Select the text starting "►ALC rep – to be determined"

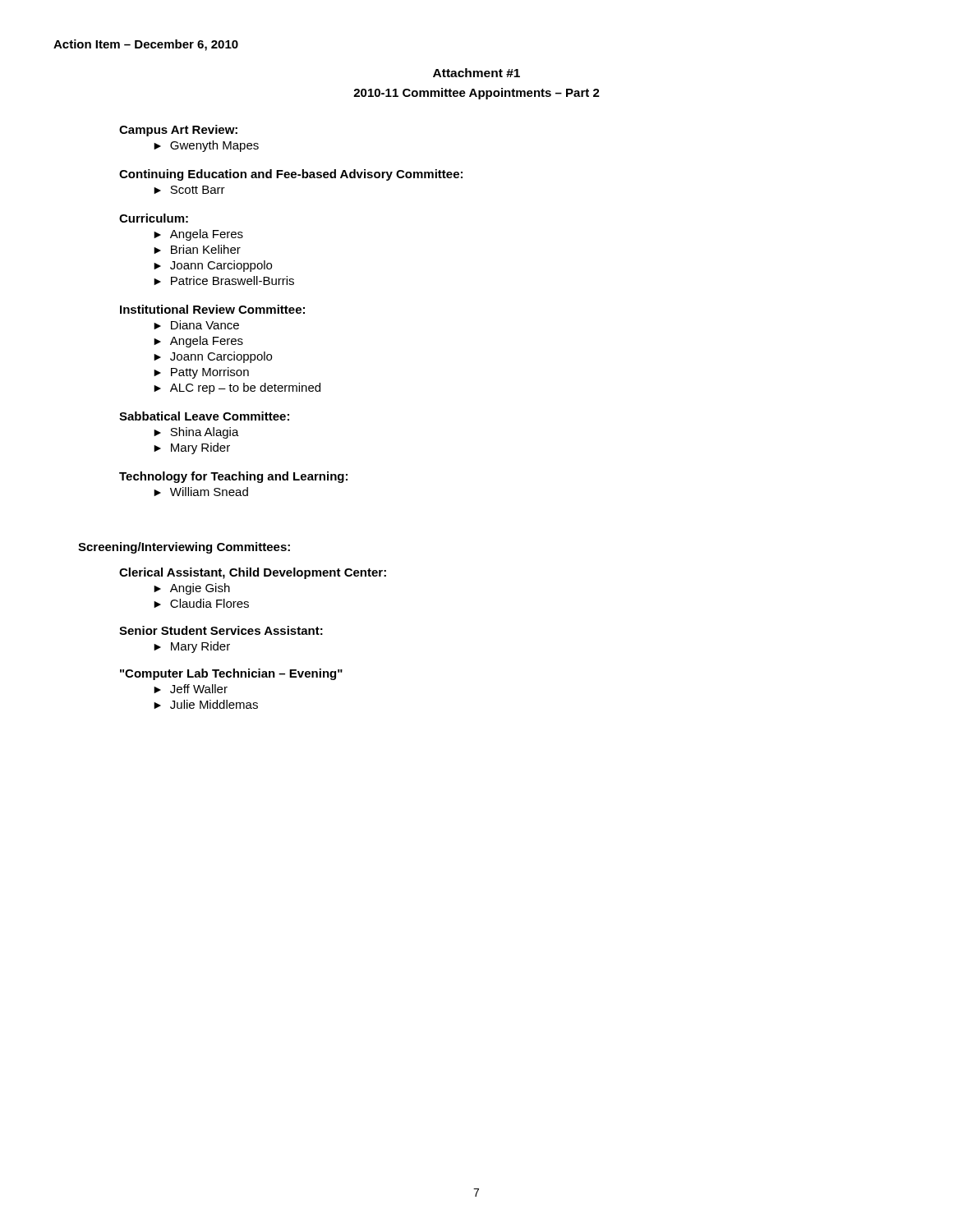(x=237, y=387)
